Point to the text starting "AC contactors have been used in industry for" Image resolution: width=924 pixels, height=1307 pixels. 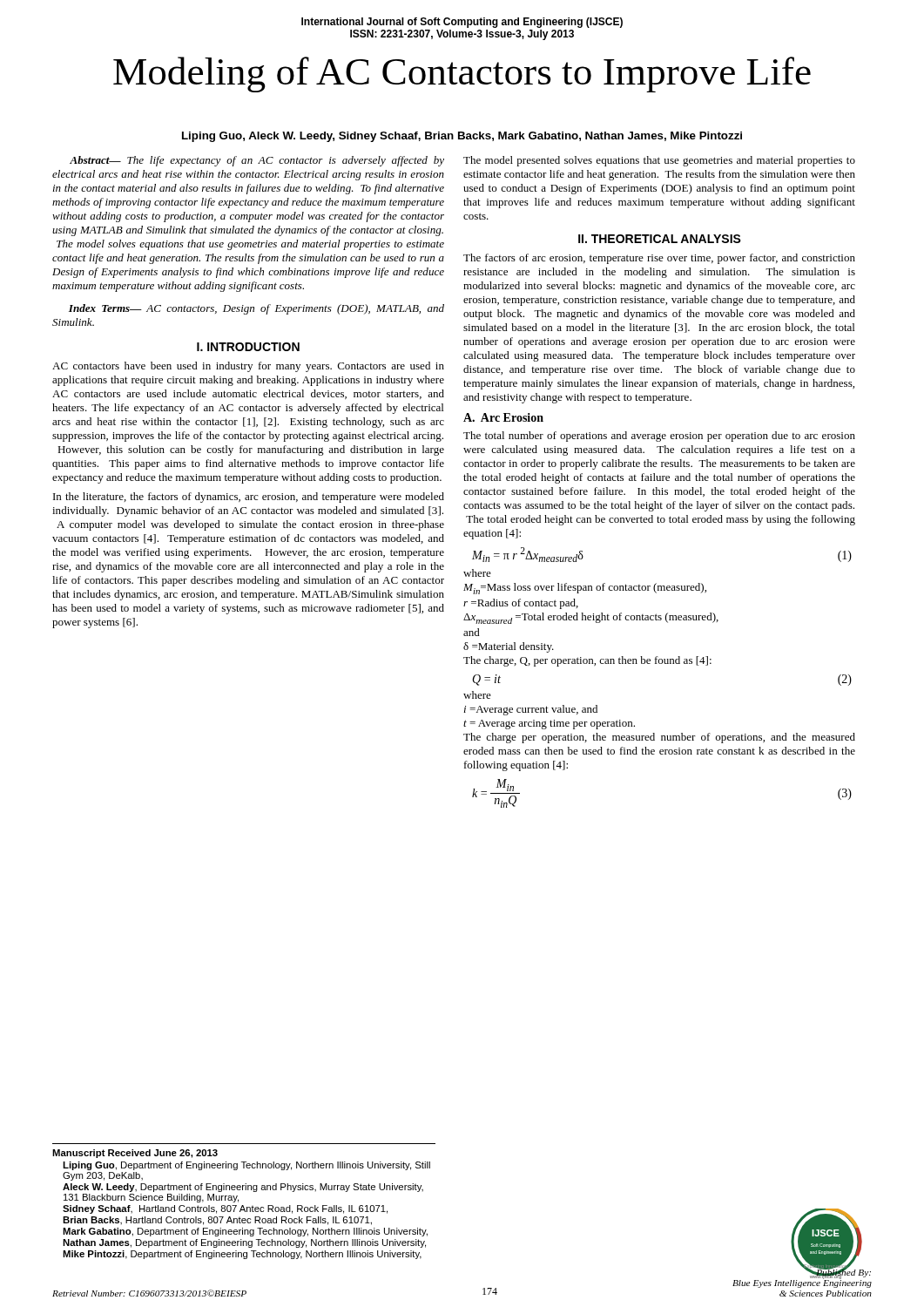click(x=248, y=421)
